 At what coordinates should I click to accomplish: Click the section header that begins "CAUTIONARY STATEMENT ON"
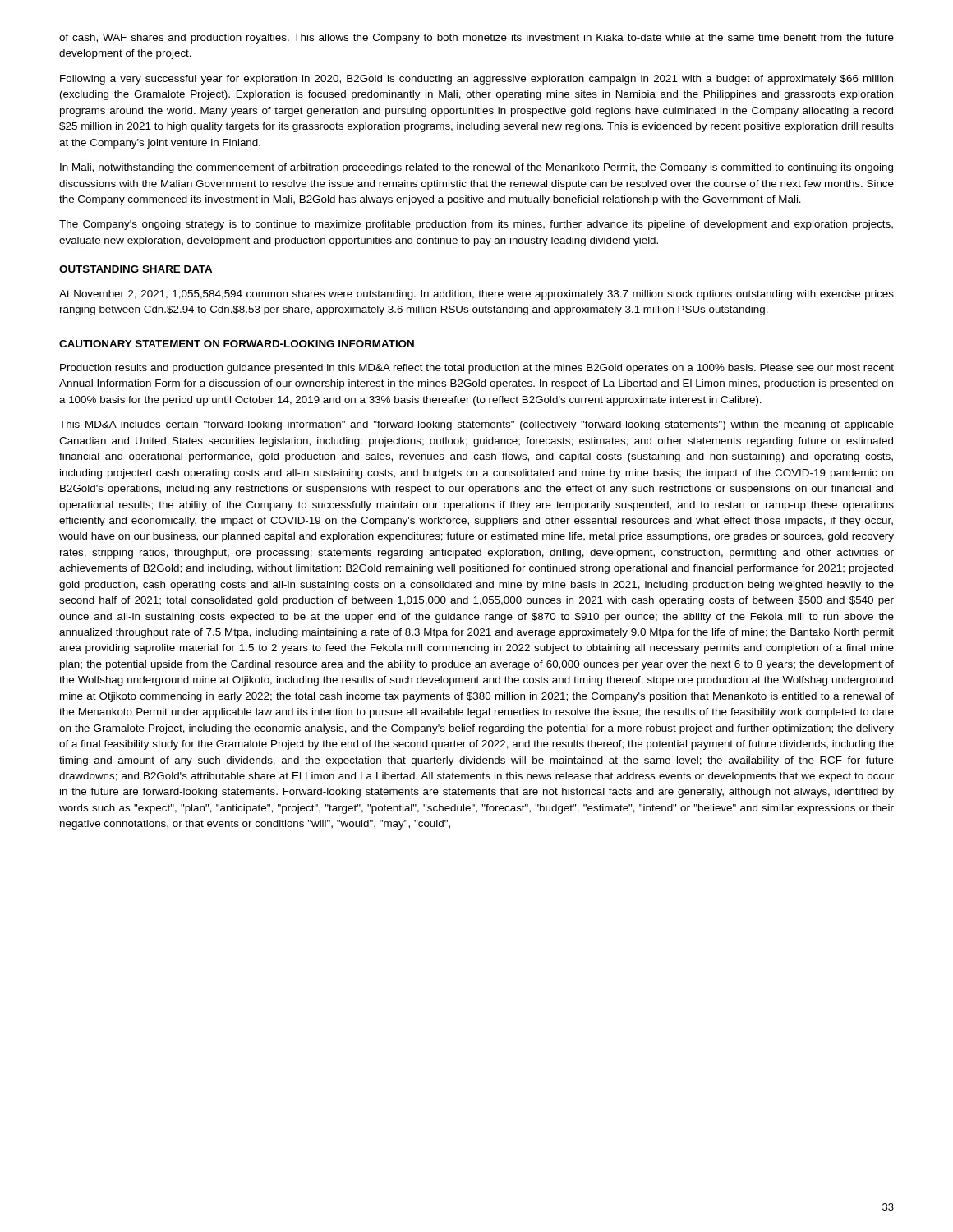click(x=237, y=344)
